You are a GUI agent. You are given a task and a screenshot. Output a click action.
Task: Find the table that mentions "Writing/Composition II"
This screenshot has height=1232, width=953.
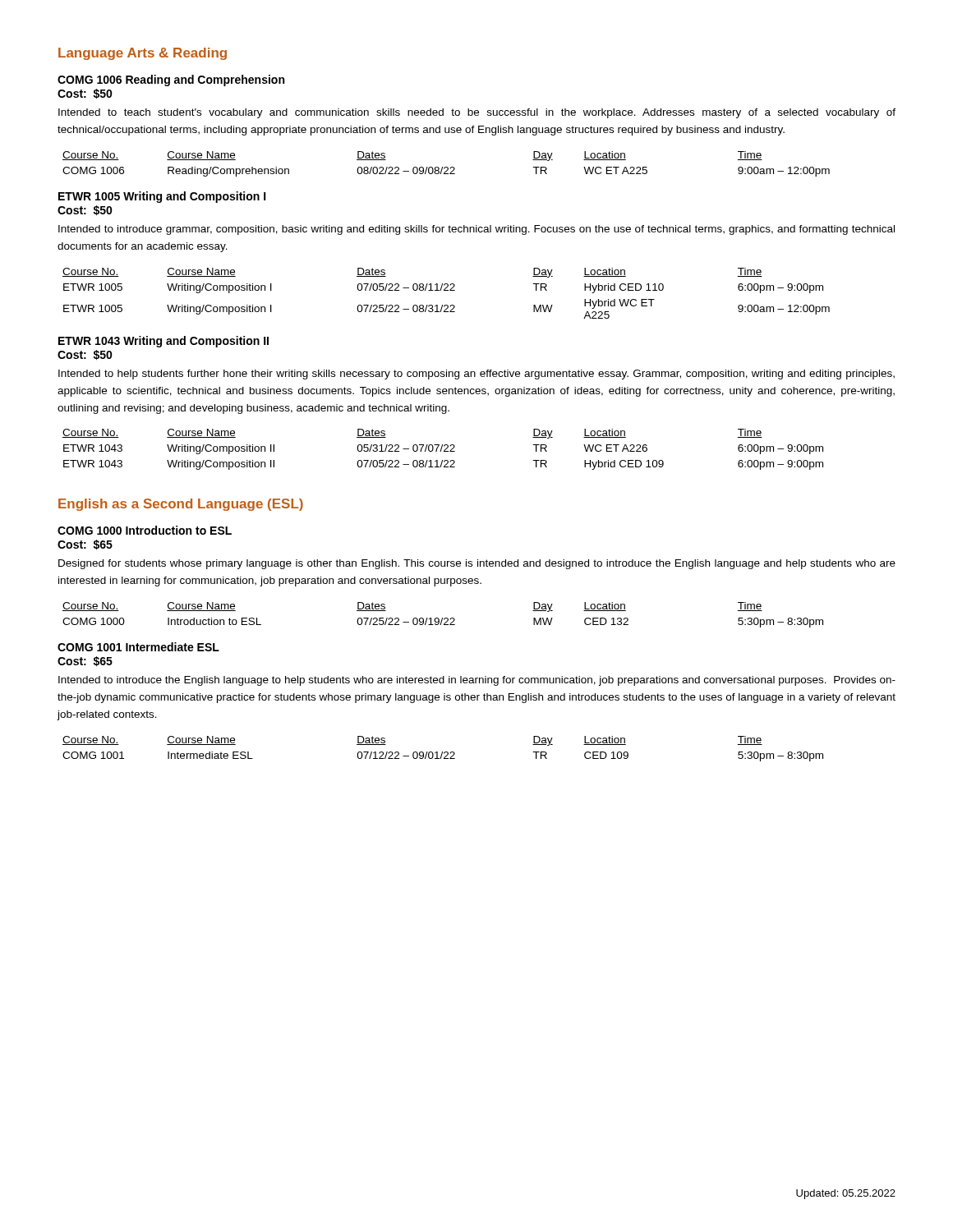click(x=476, y=448)
